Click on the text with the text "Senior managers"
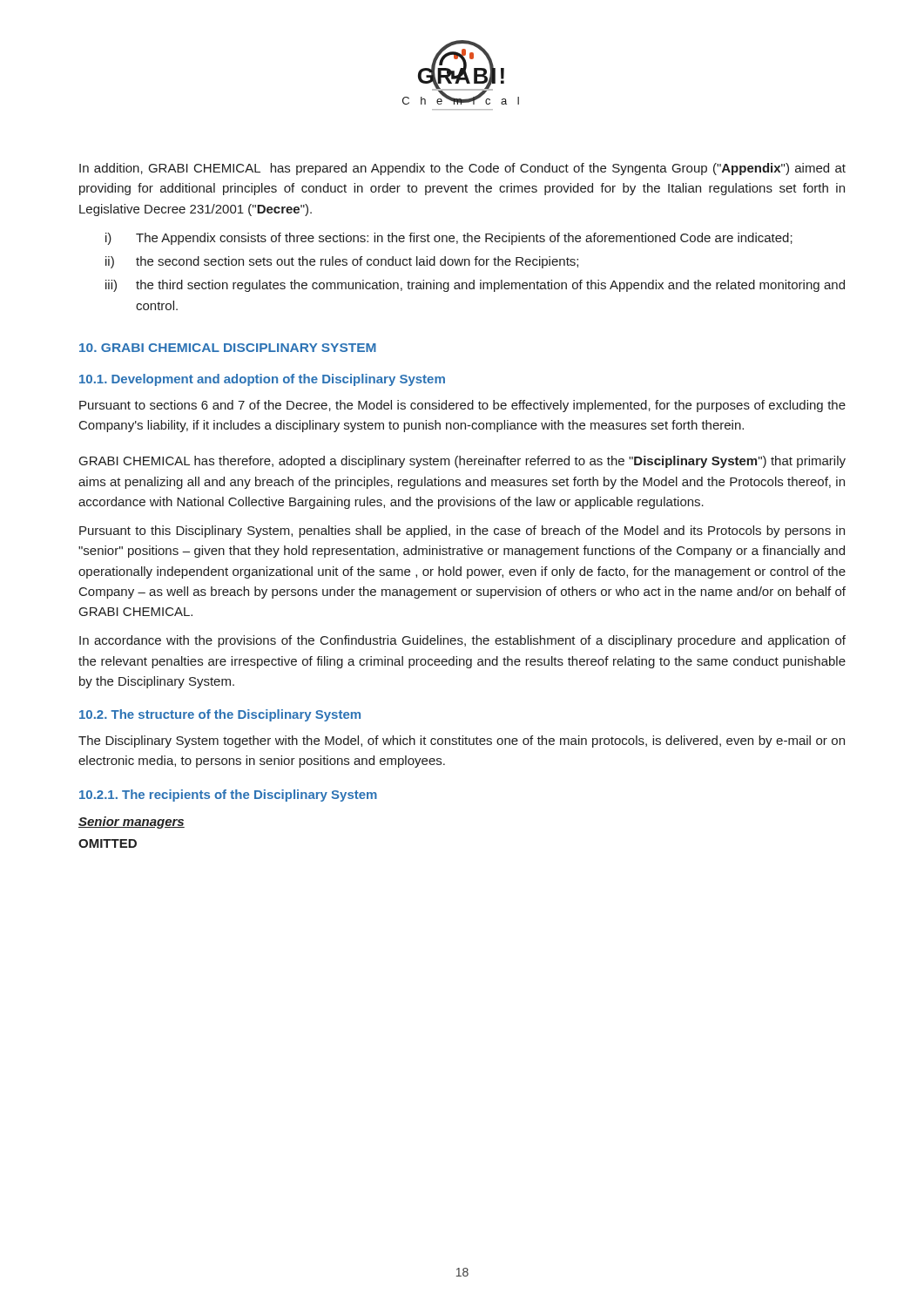The width and height of the screenshot is (924, 1307). click(131, 821)
